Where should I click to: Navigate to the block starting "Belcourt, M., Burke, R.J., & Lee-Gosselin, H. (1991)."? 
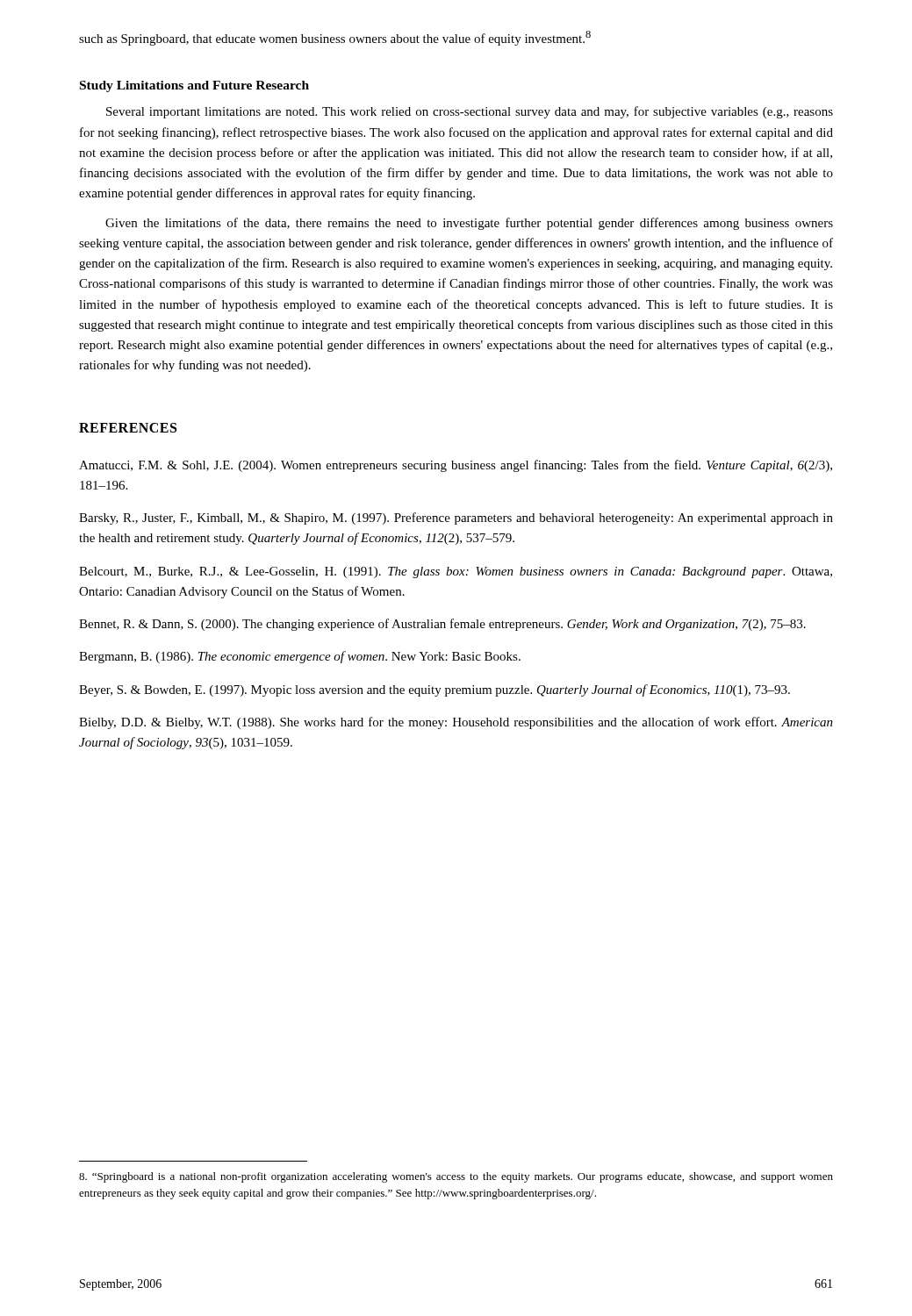click(456, 581)
